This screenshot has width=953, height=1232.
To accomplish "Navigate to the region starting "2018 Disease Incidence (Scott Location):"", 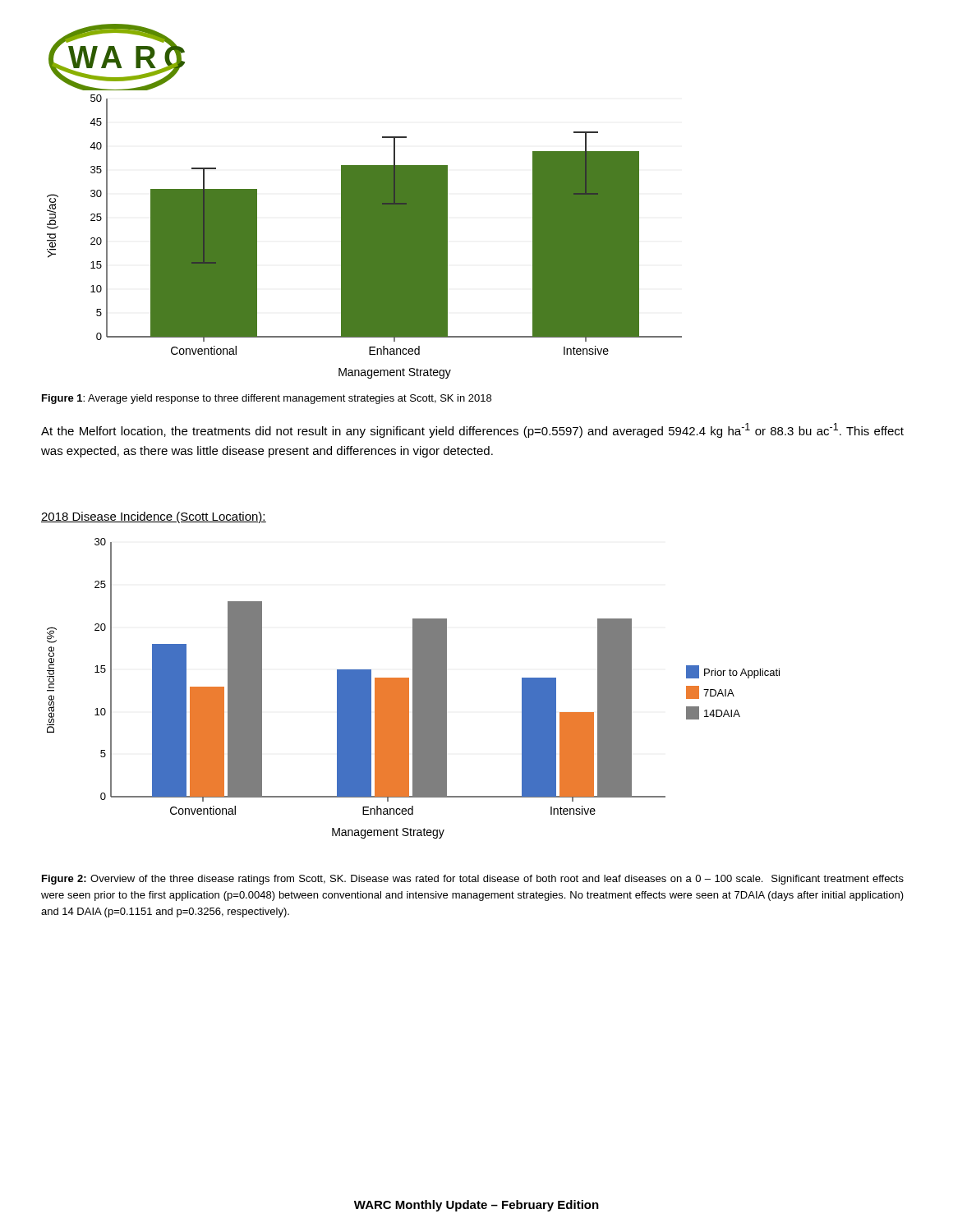I will click(x=153, y=516).
